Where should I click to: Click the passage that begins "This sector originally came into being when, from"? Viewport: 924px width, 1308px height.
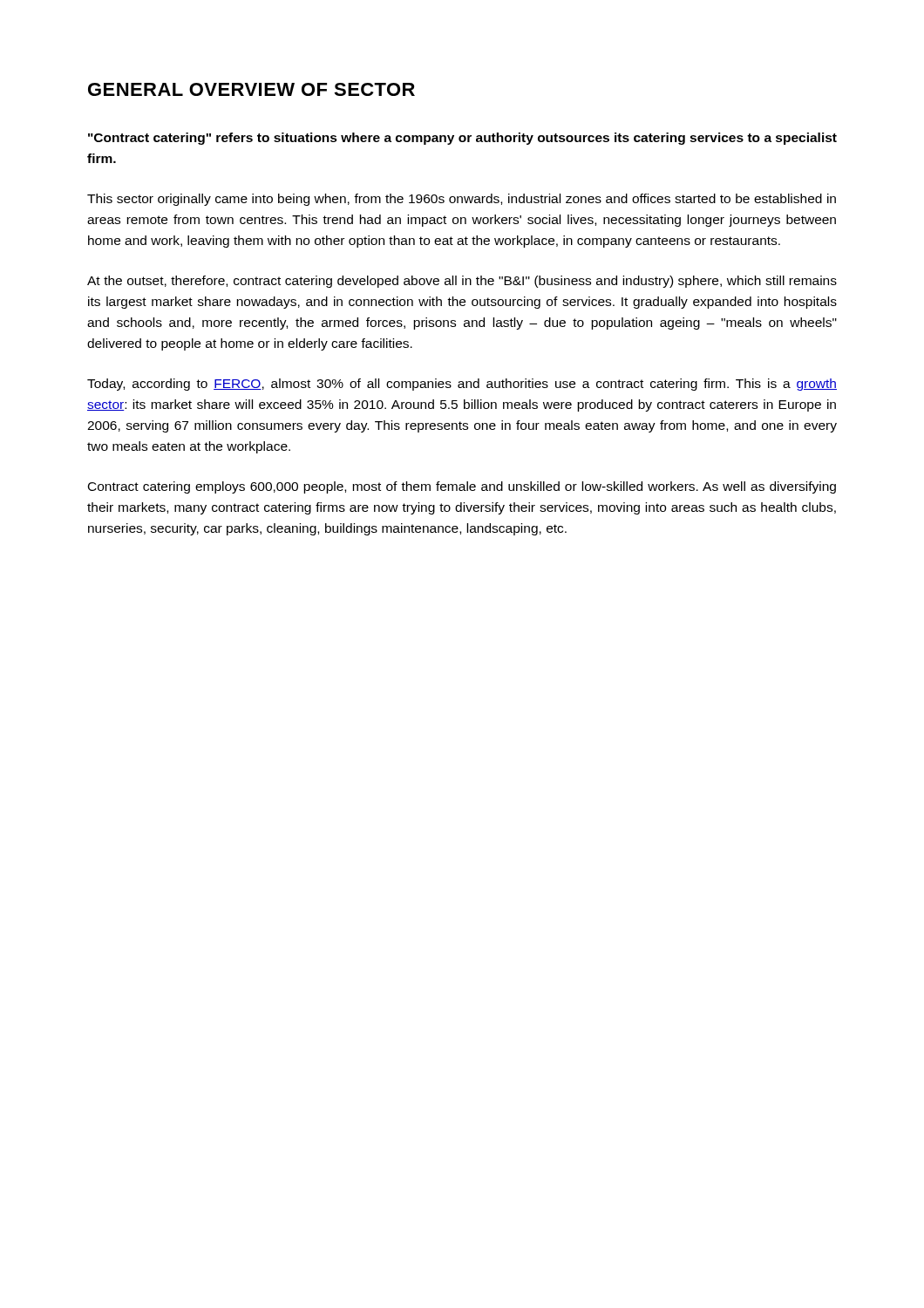[x=462, y=219]
